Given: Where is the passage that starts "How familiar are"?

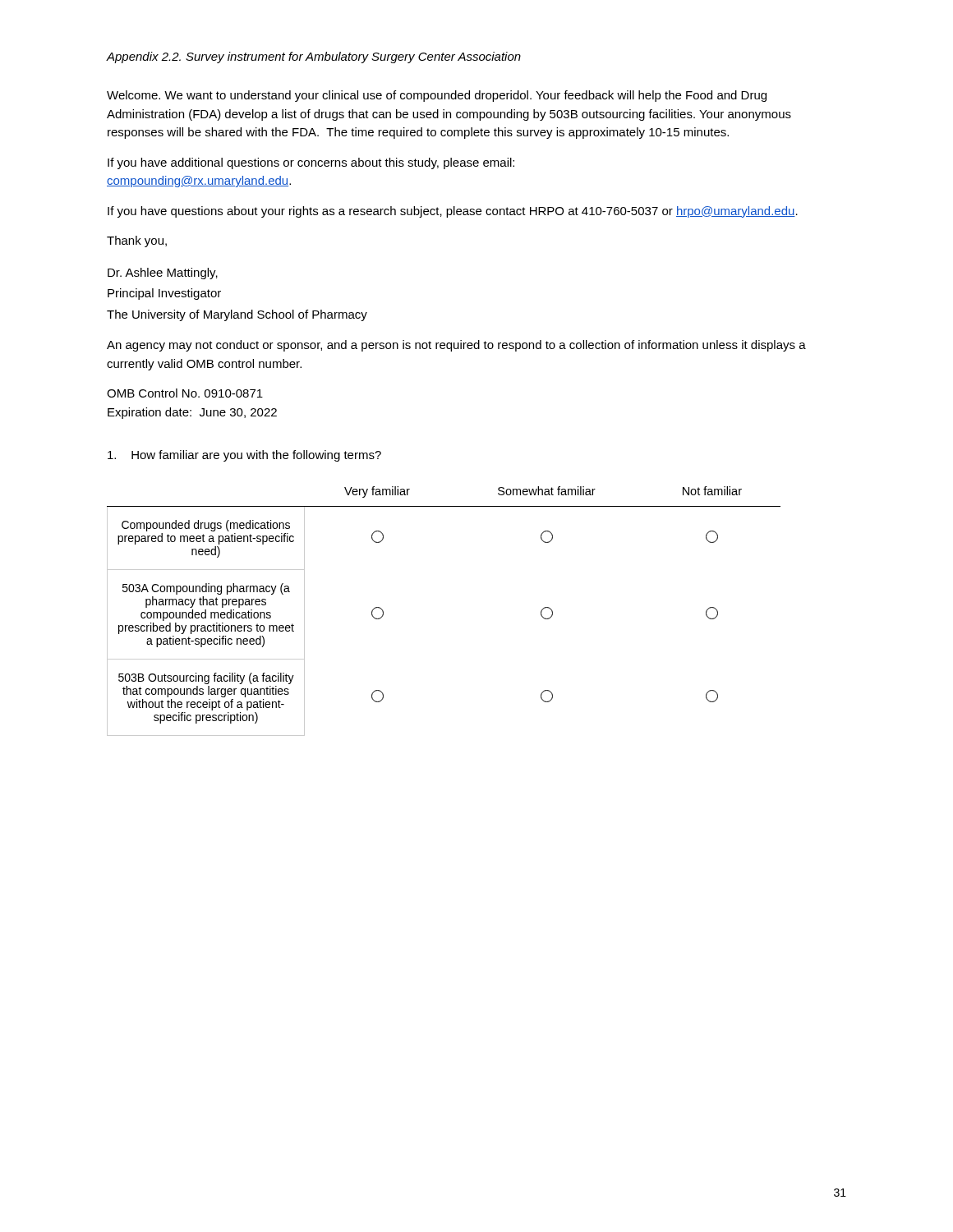Looking at the screenshot, I should (244, 455).
